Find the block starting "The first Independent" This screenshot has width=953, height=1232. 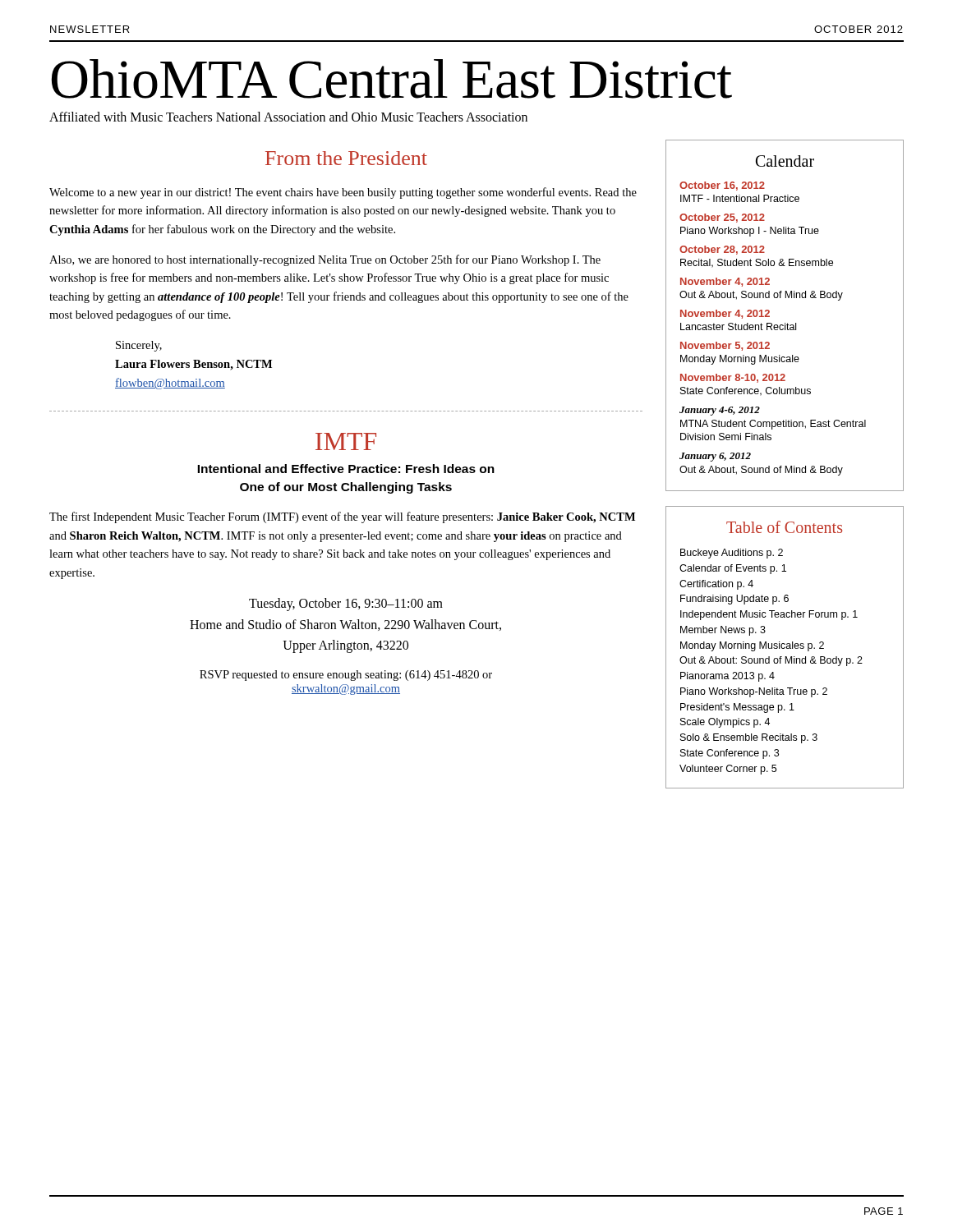[x=346, y=545]
